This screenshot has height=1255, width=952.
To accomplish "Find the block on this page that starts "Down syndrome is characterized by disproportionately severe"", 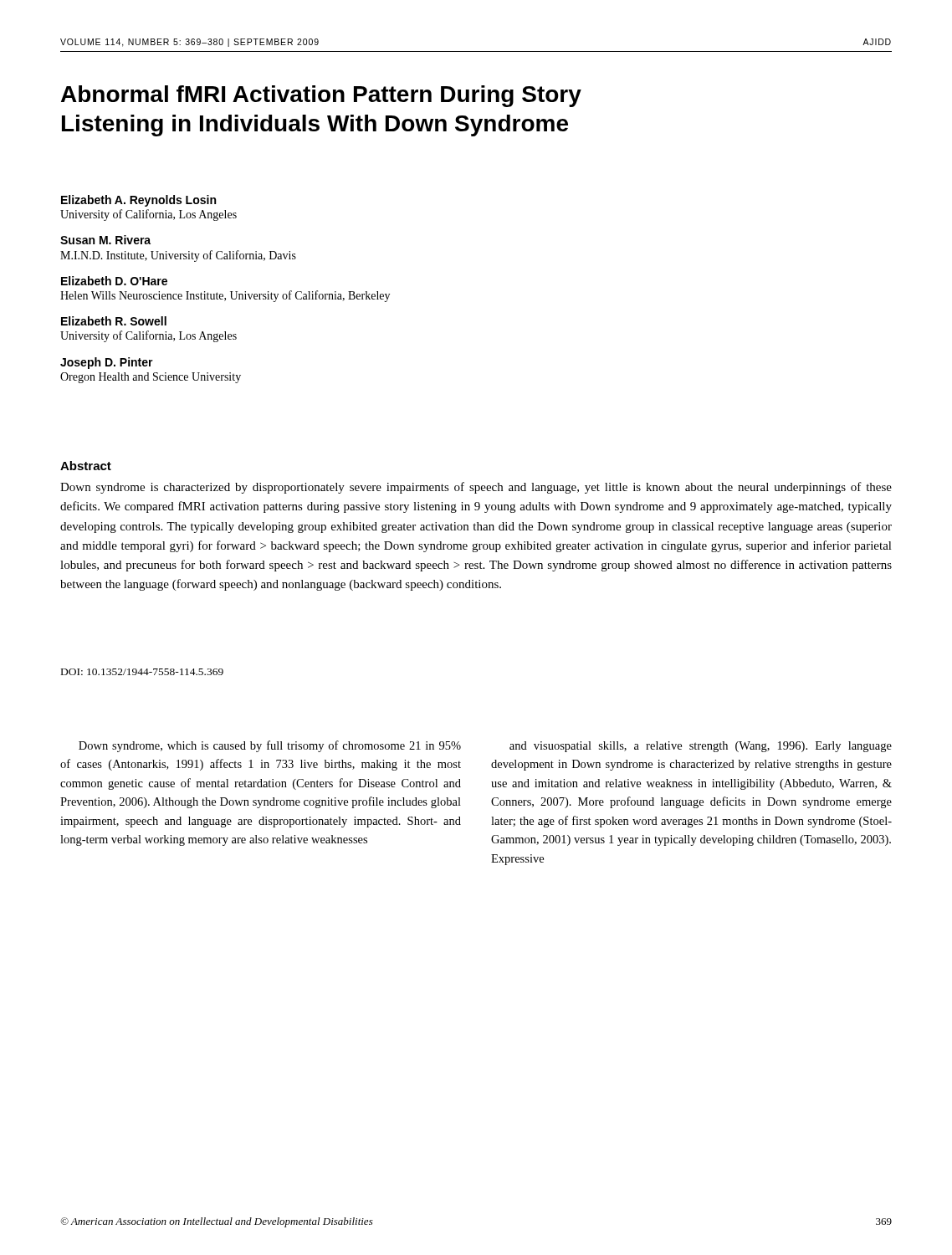I will click(x=476, y=536).
